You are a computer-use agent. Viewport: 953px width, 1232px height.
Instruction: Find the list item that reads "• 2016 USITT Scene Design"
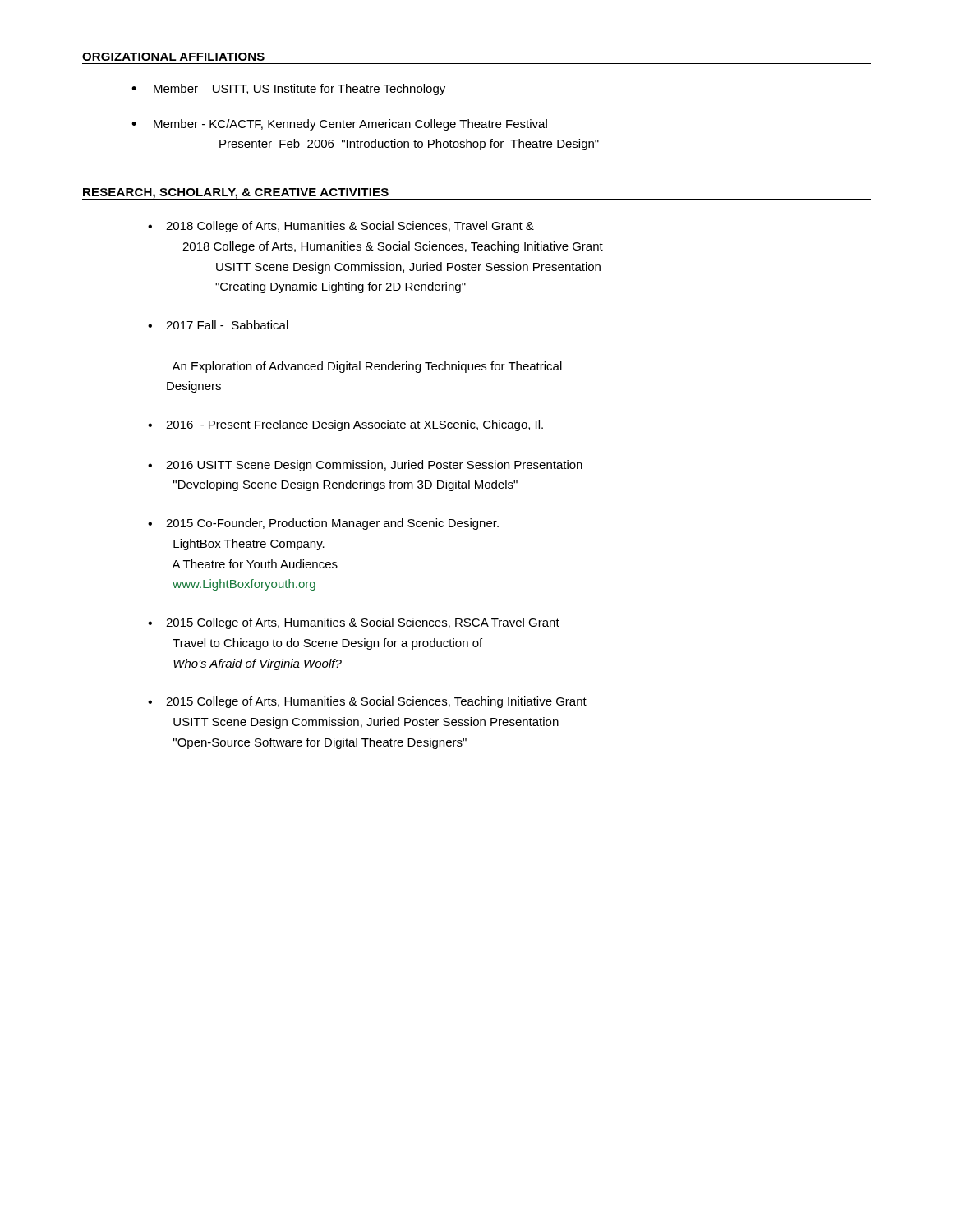coord(509,475)
